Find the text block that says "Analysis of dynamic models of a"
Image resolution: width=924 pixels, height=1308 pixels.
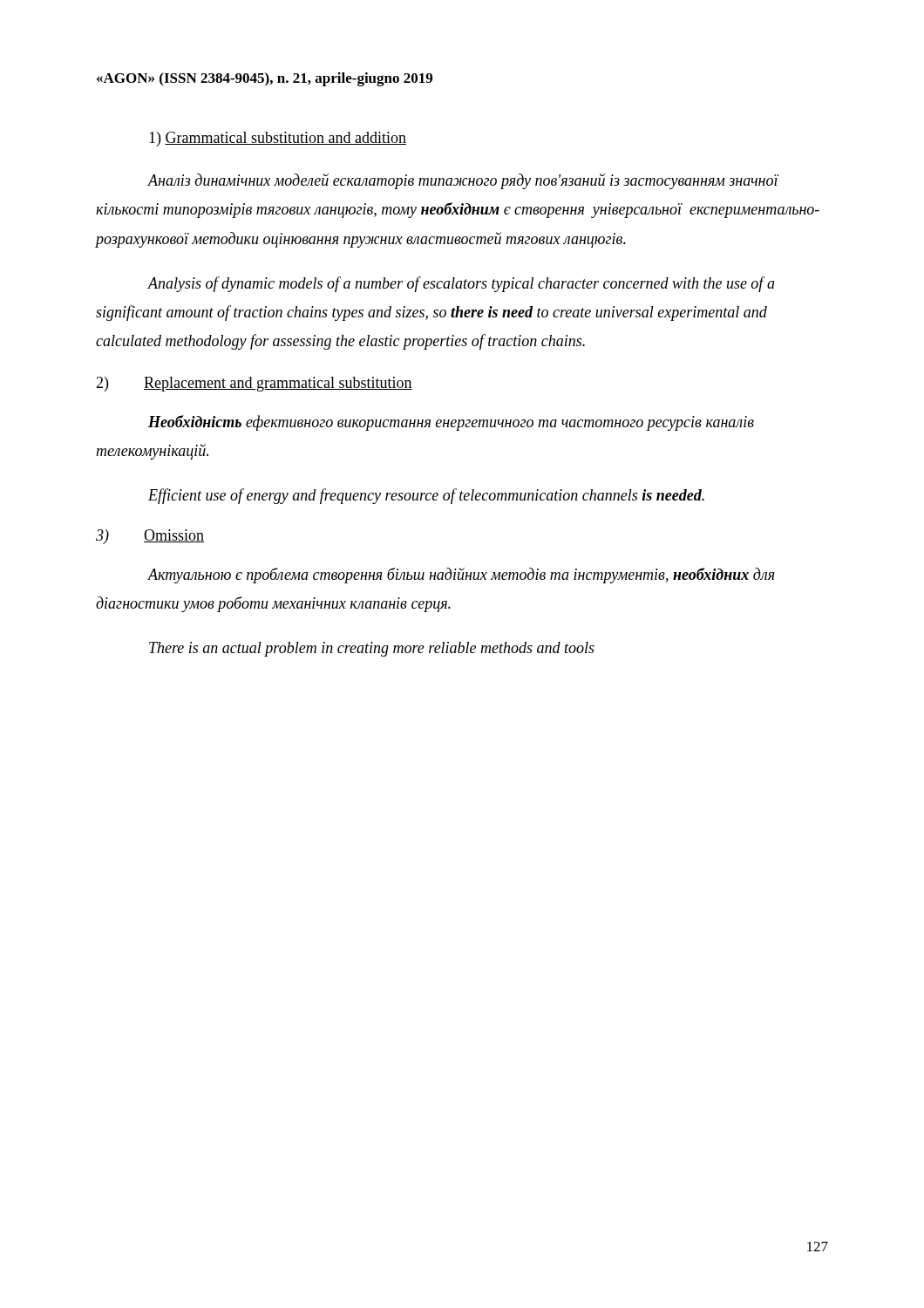point(435,312)
